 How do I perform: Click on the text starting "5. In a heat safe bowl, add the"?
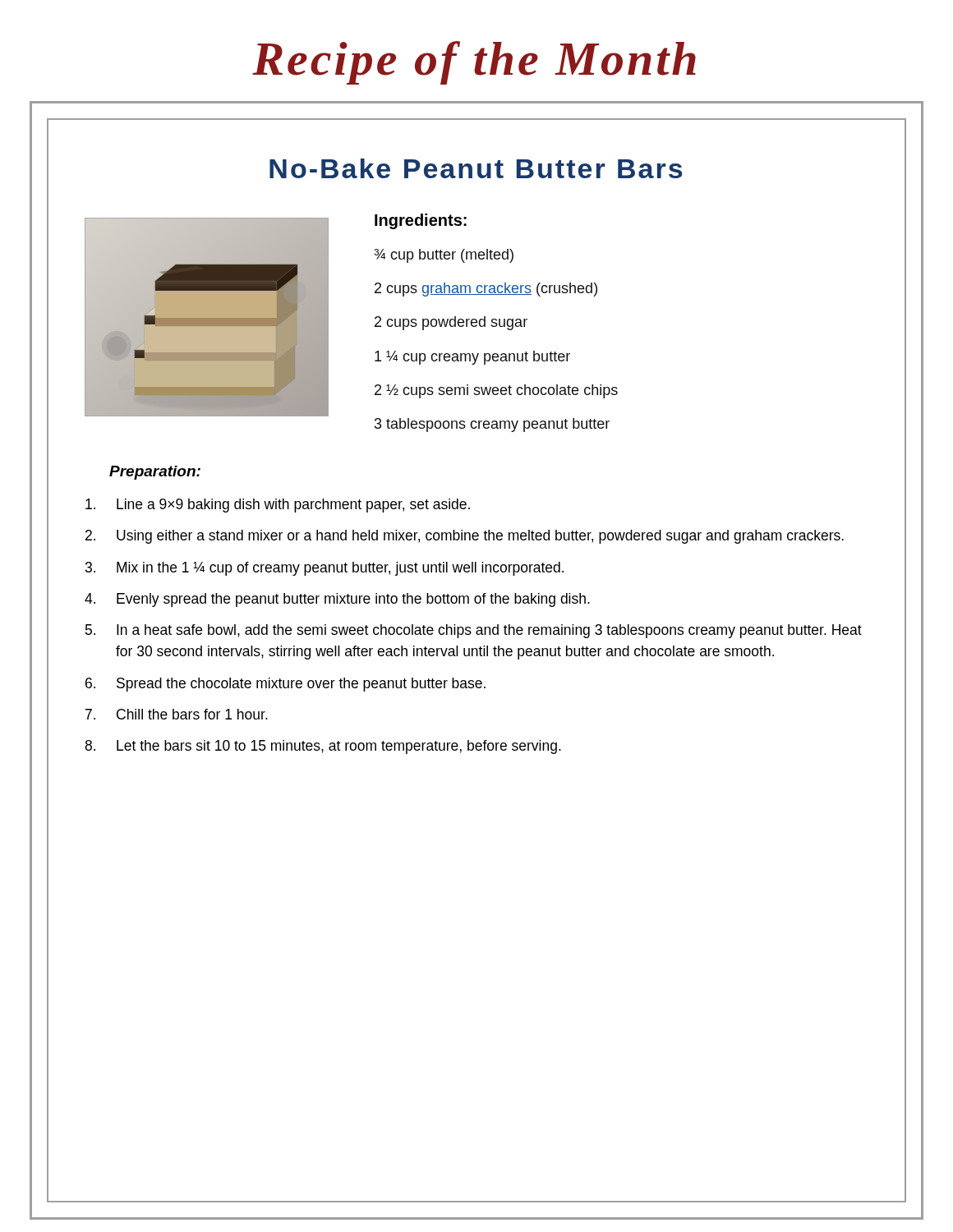476,641
